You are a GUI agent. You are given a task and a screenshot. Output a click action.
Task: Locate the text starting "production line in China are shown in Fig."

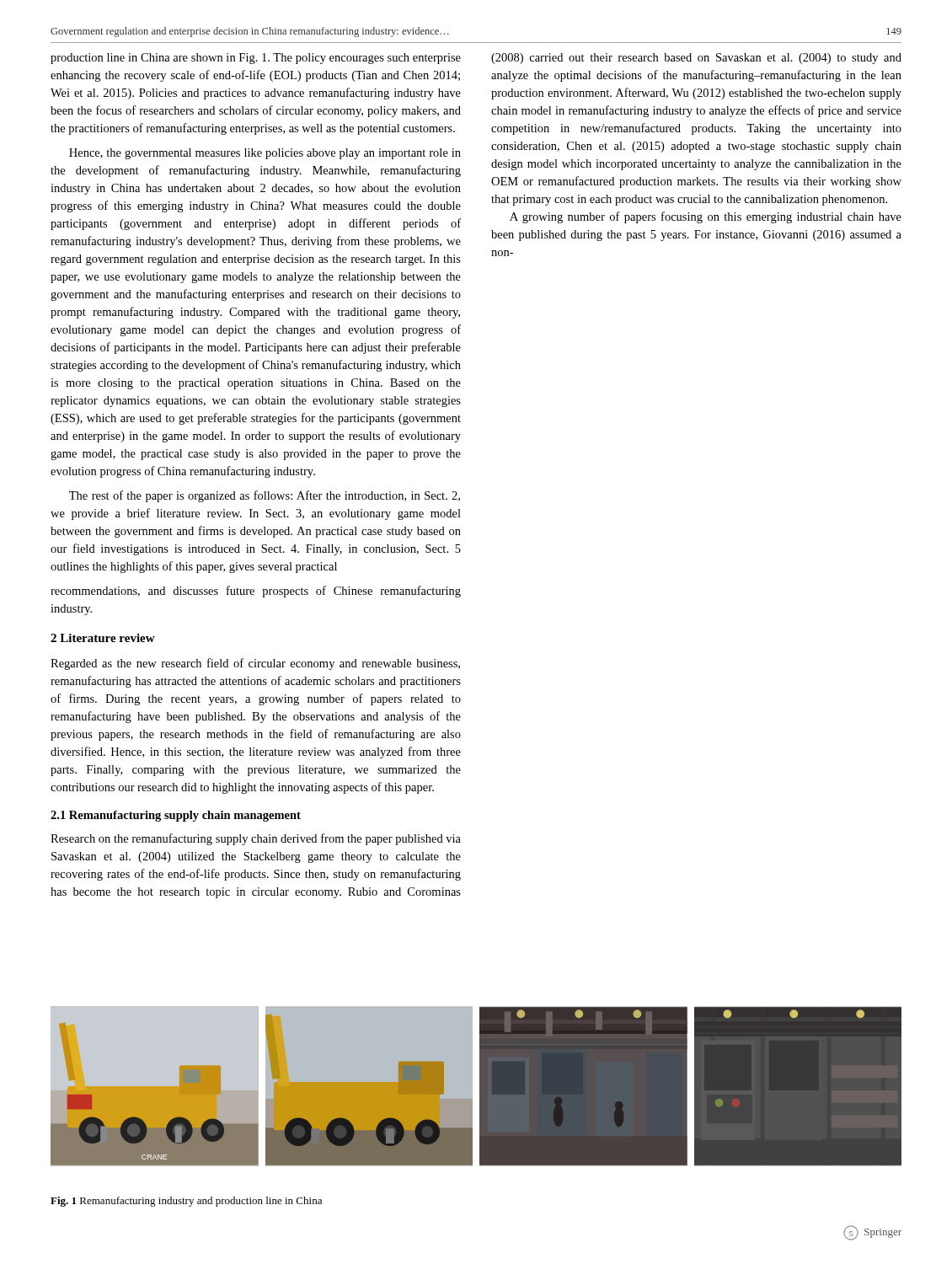tap(256, 93)
